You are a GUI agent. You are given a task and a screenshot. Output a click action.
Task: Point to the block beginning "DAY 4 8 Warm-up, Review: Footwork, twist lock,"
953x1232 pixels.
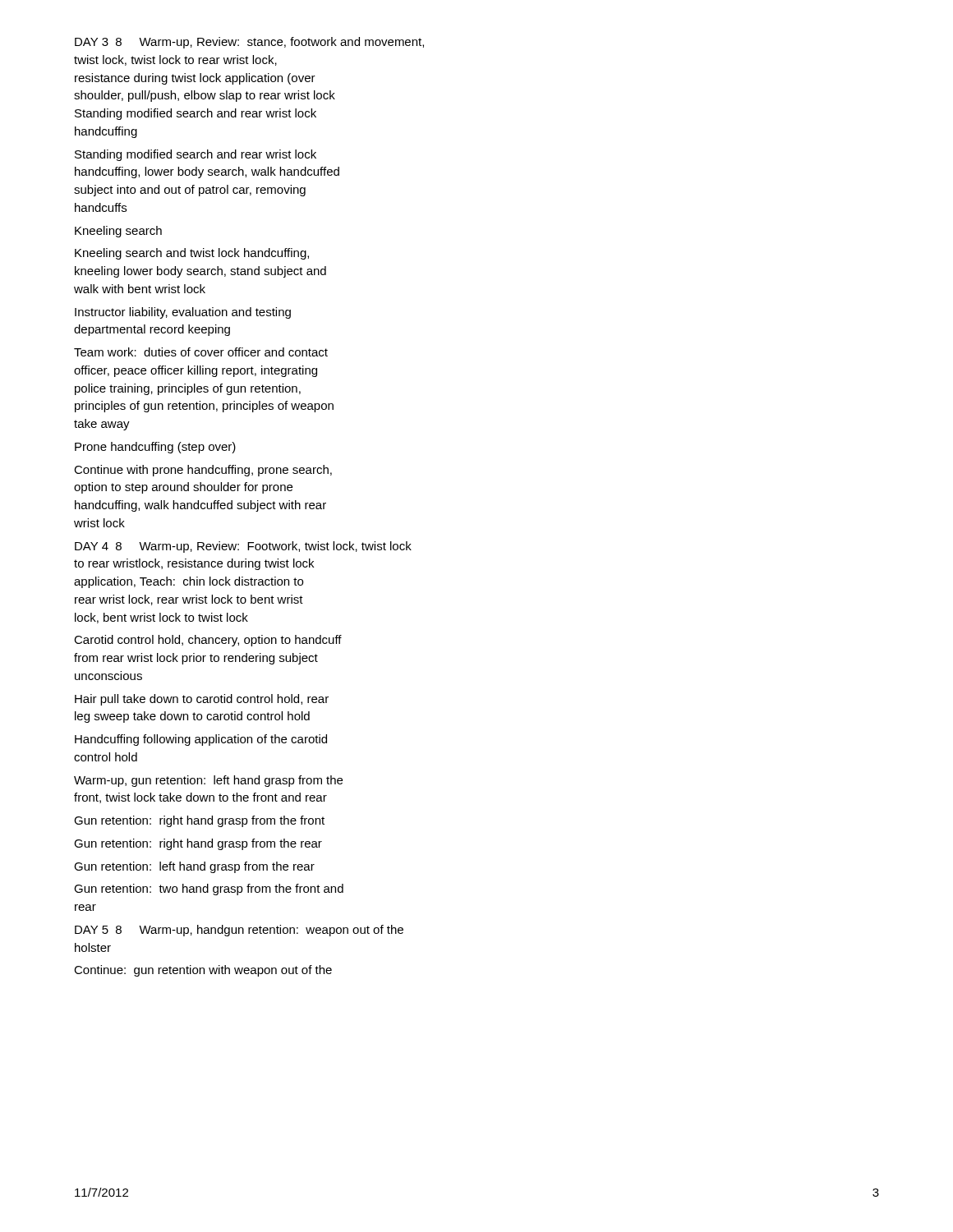click(243, 581)
